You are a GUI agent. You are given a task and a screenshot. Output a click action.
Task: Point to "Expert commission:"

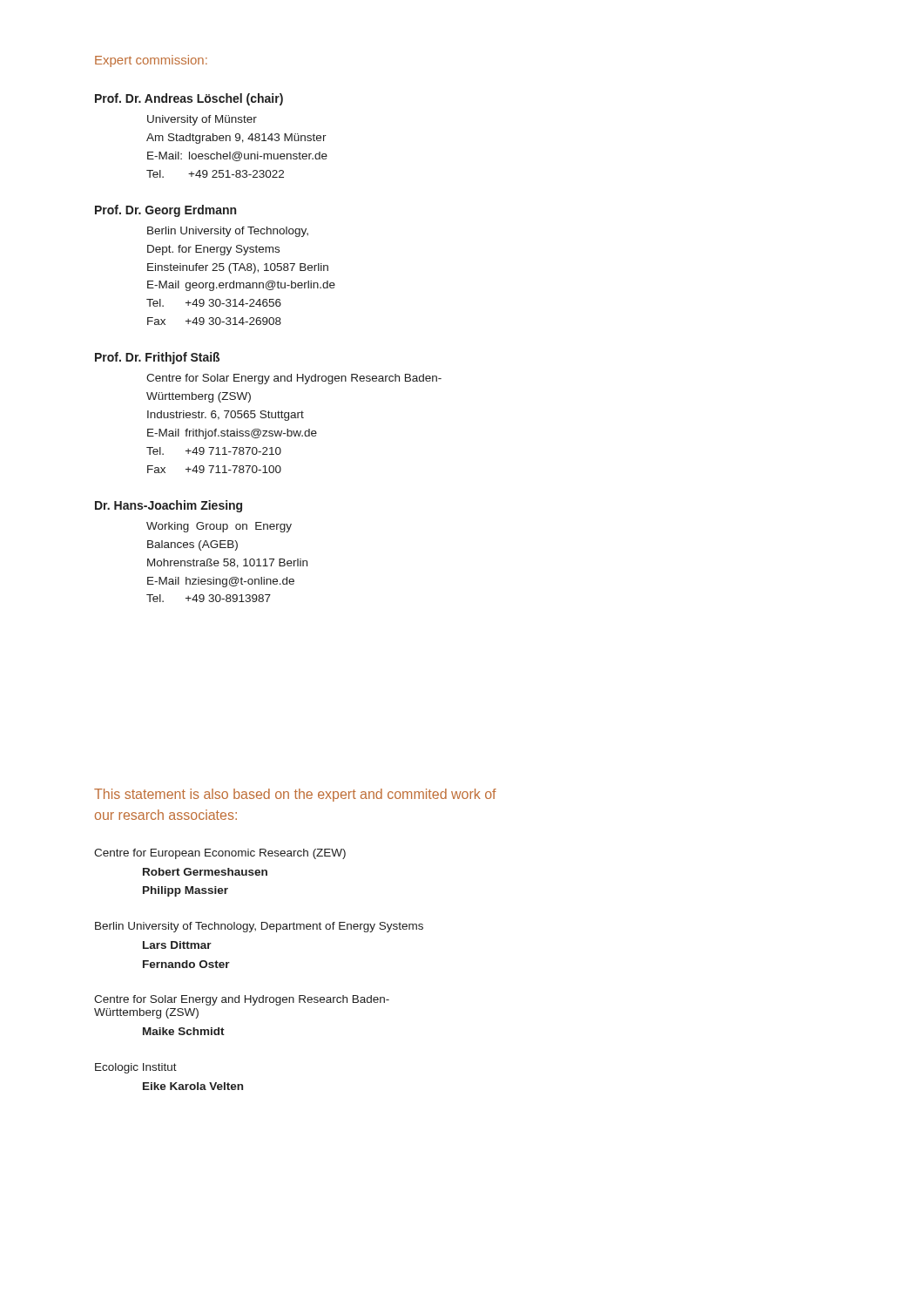coord(151,60)
